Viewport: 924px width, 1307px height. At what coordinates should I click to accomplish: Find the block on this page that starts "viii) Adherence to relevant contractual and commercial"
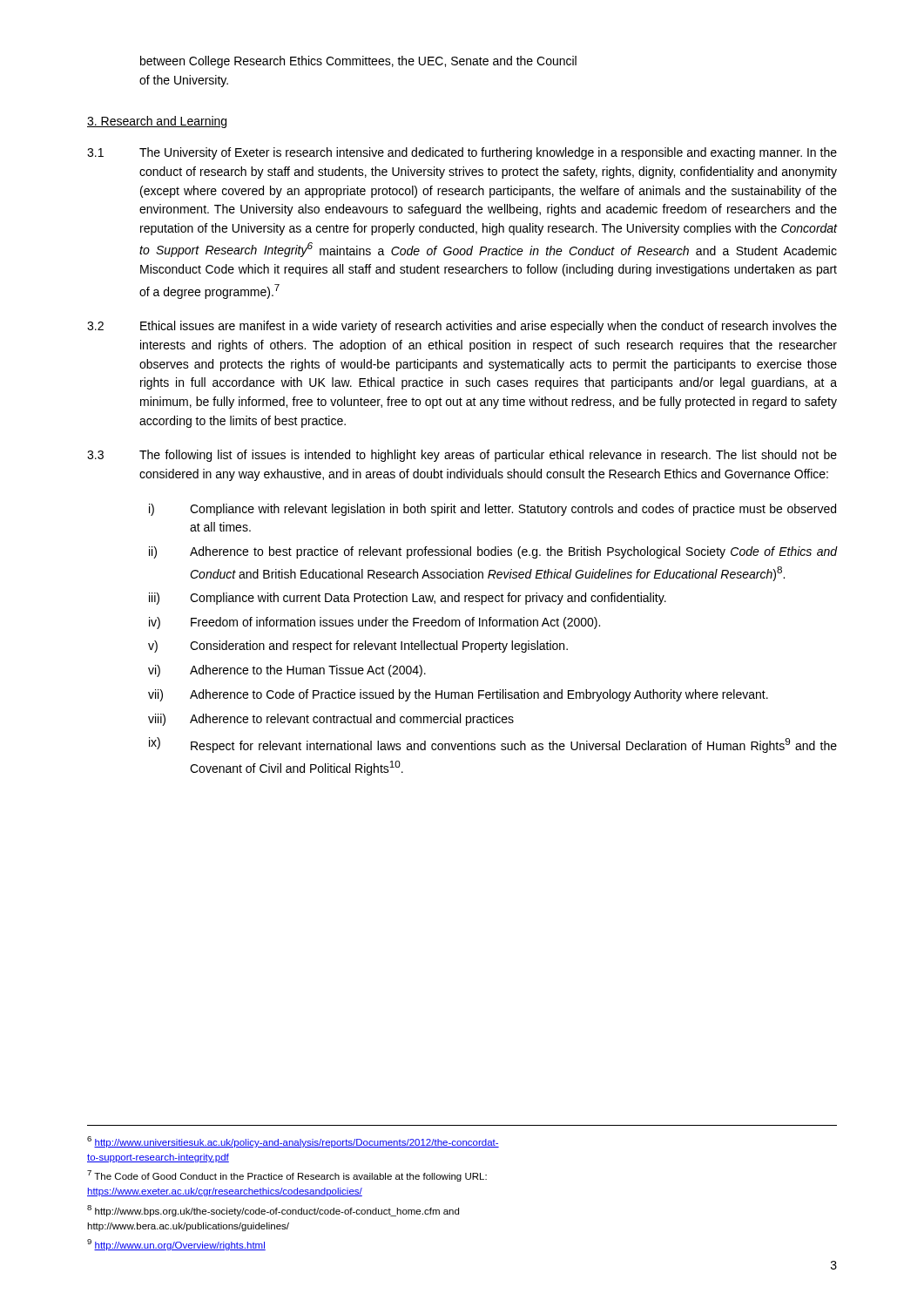pos(488,719)
